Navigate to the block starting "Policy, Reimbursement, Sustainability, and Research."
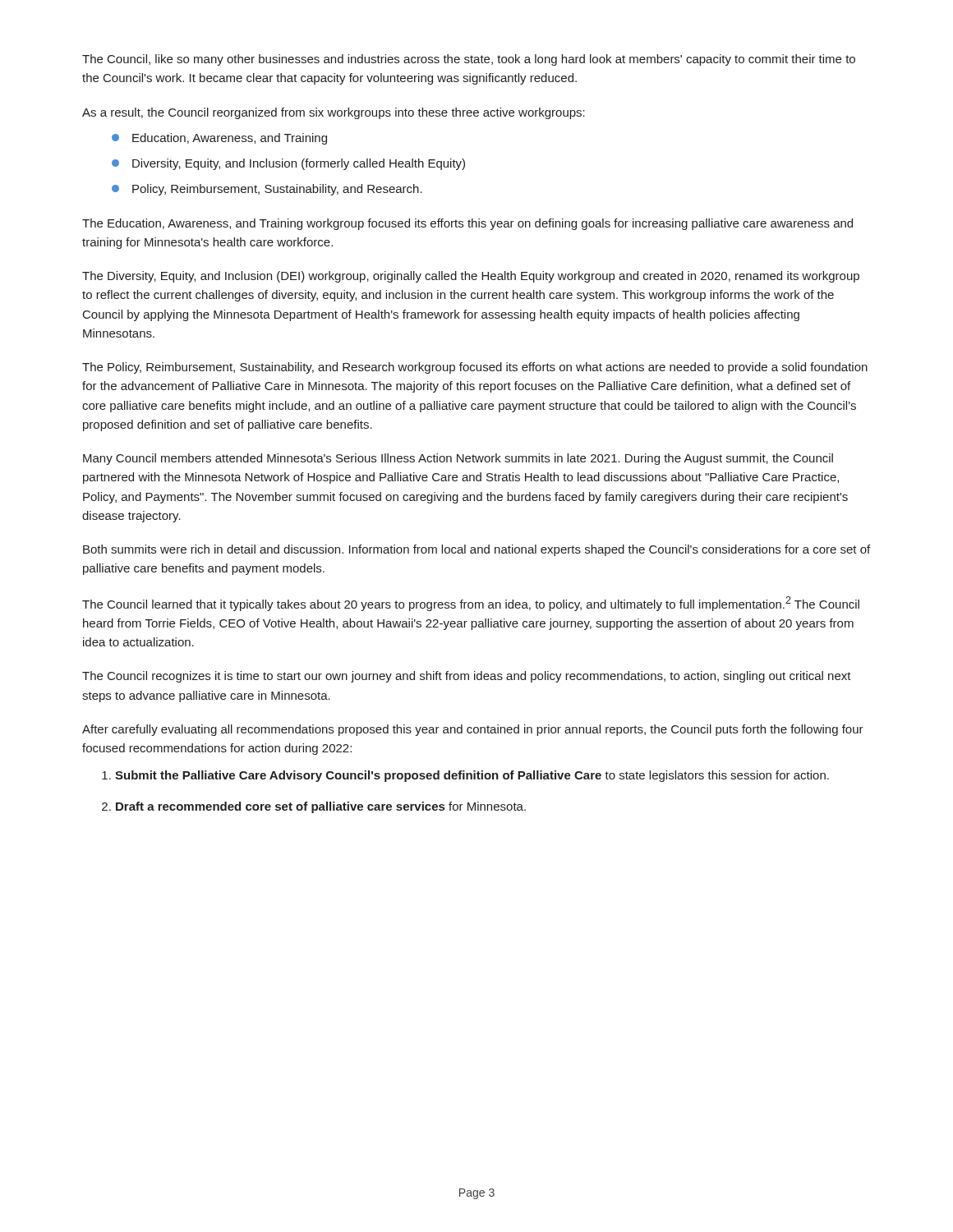This screenshot has height=1232, width=953. tap(277, 189)
